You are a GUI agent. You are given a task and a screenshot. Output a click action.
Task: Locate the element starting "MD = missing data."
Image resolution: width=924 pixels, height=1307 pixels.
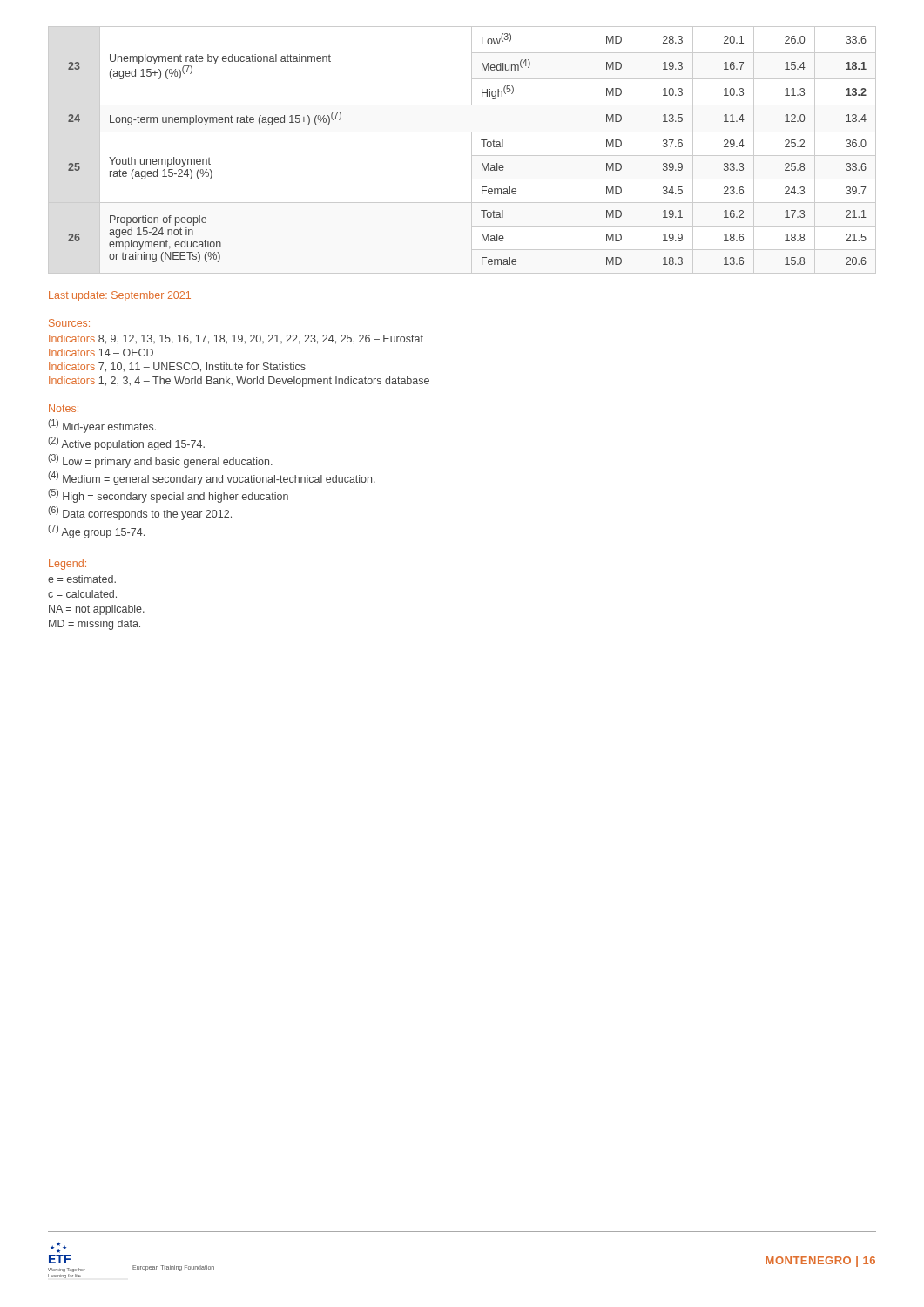(x=95, y=624)
